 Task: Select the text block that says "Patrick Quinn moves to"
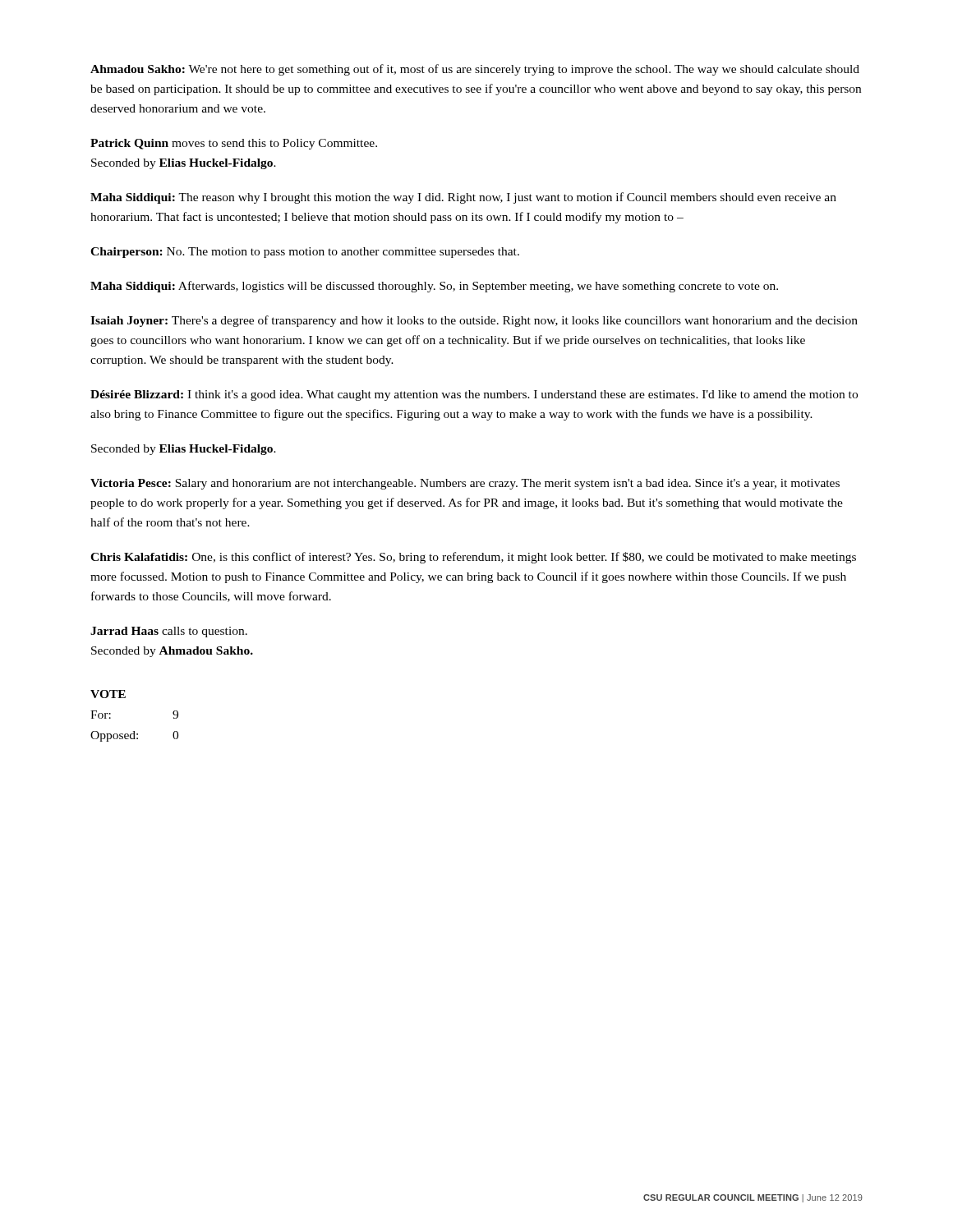tap(234, 144)
